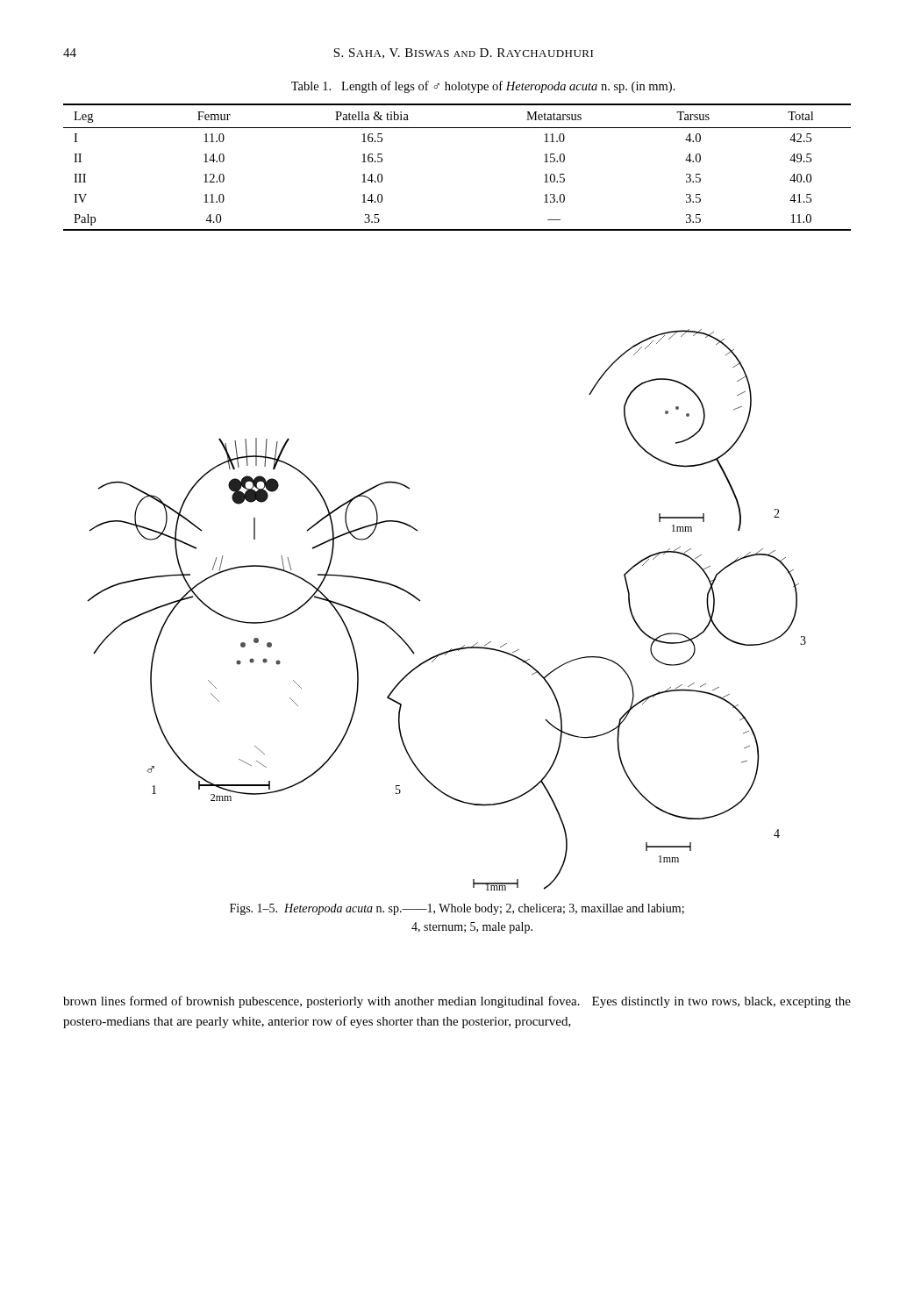Find a illustration

click(x=457, y=575)
